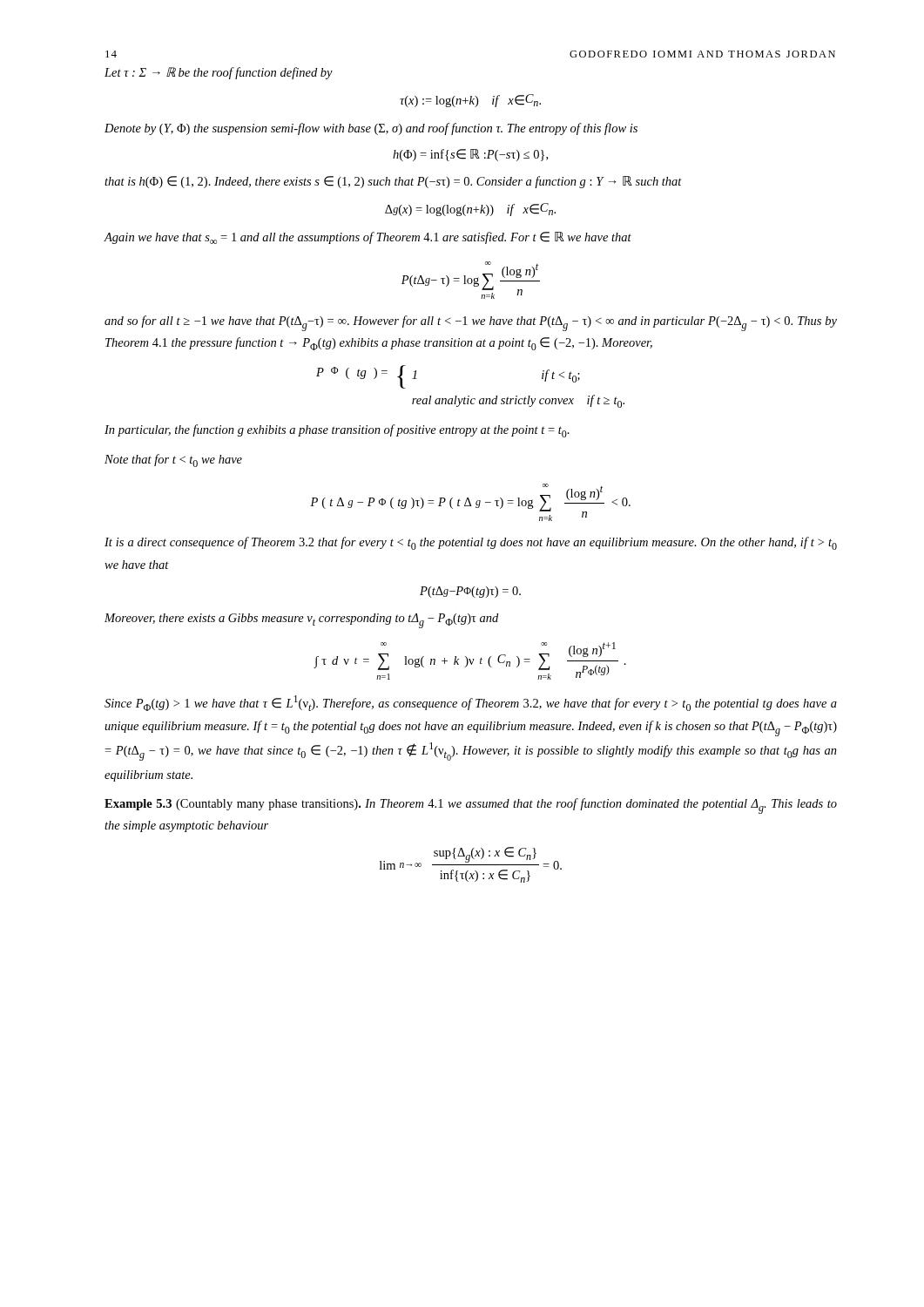Locate the formula that reads "τ(x) := log(n"

(471, 100)
